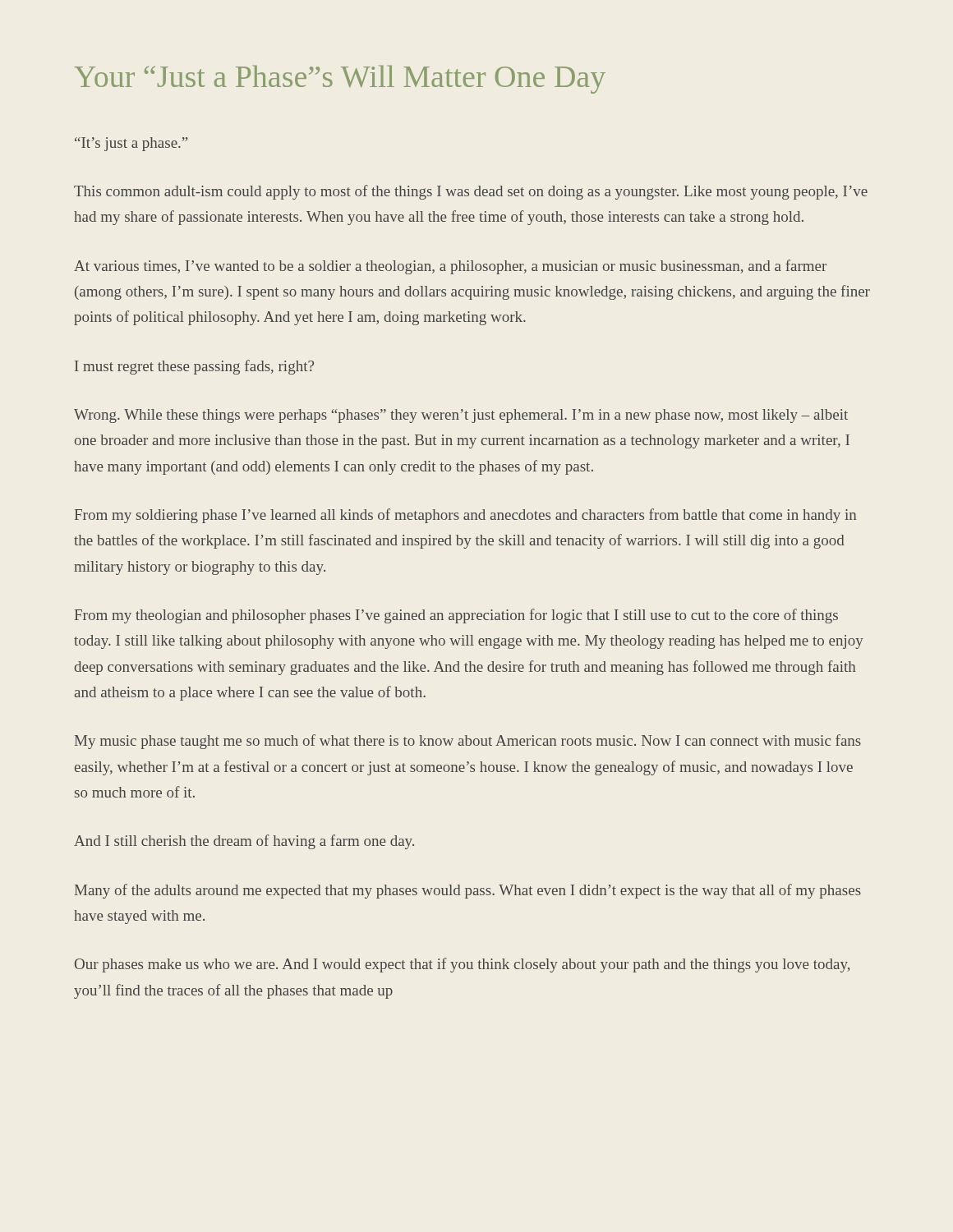Find the block on this page that starts "And I still cherish the"

pyautogui.click(x=245, y=841)
